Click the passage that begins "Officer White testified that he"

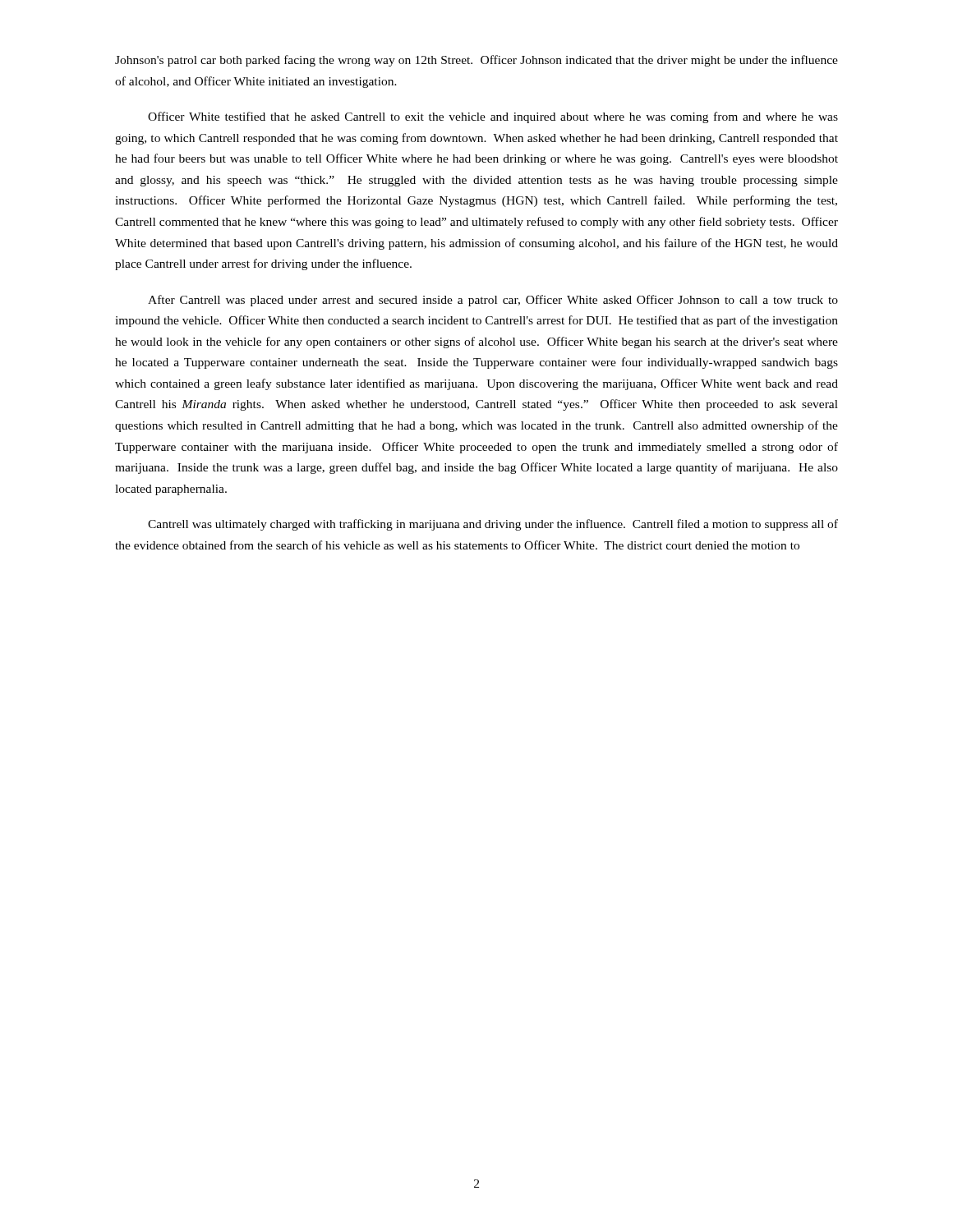[x=476, y=190]
